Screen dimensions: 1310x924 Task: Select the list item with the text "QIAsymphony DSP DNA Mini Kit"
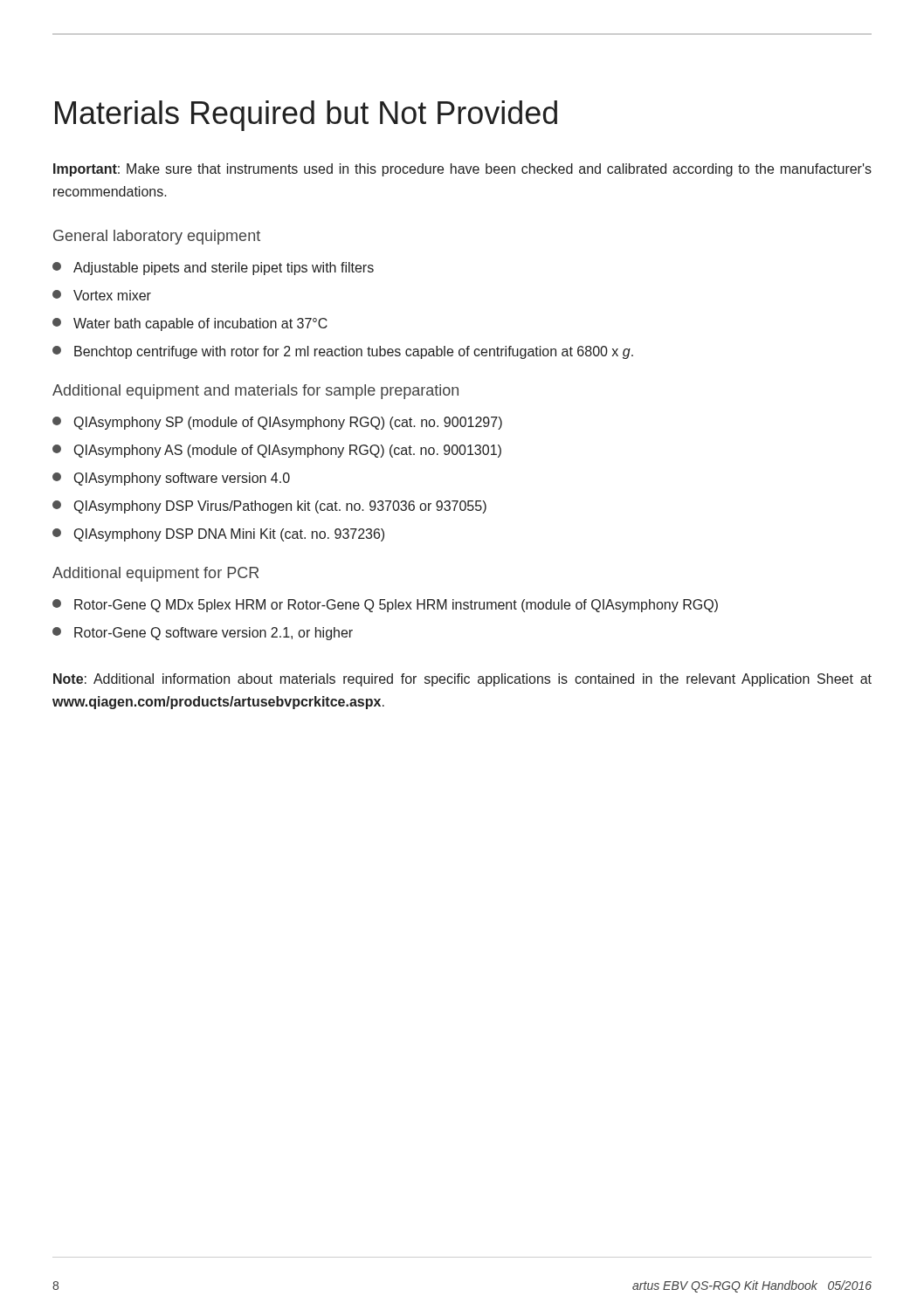click(218, 535)
